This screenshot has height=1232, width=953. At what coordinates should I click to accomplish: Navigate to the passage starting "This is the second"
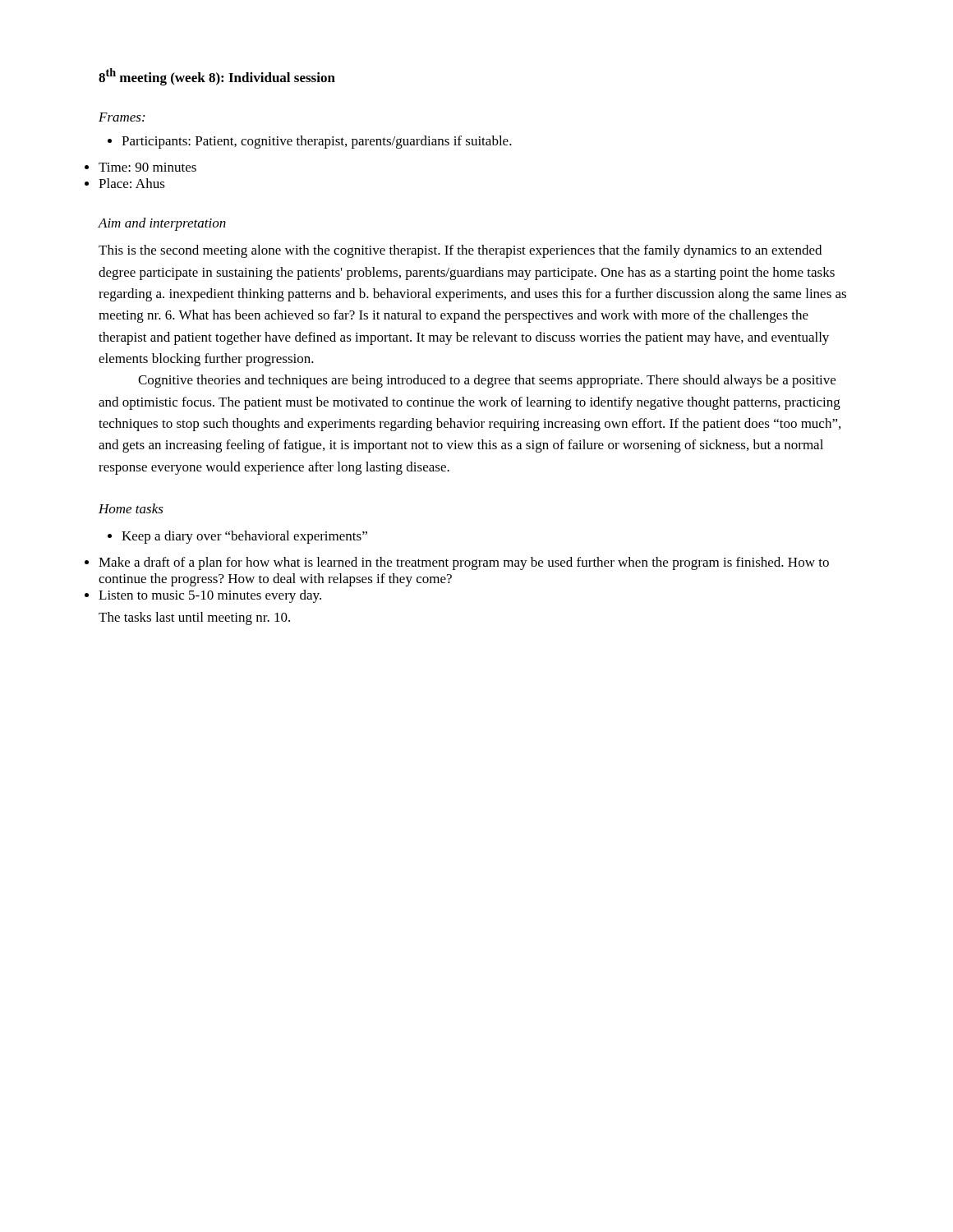tap(460, 251)
